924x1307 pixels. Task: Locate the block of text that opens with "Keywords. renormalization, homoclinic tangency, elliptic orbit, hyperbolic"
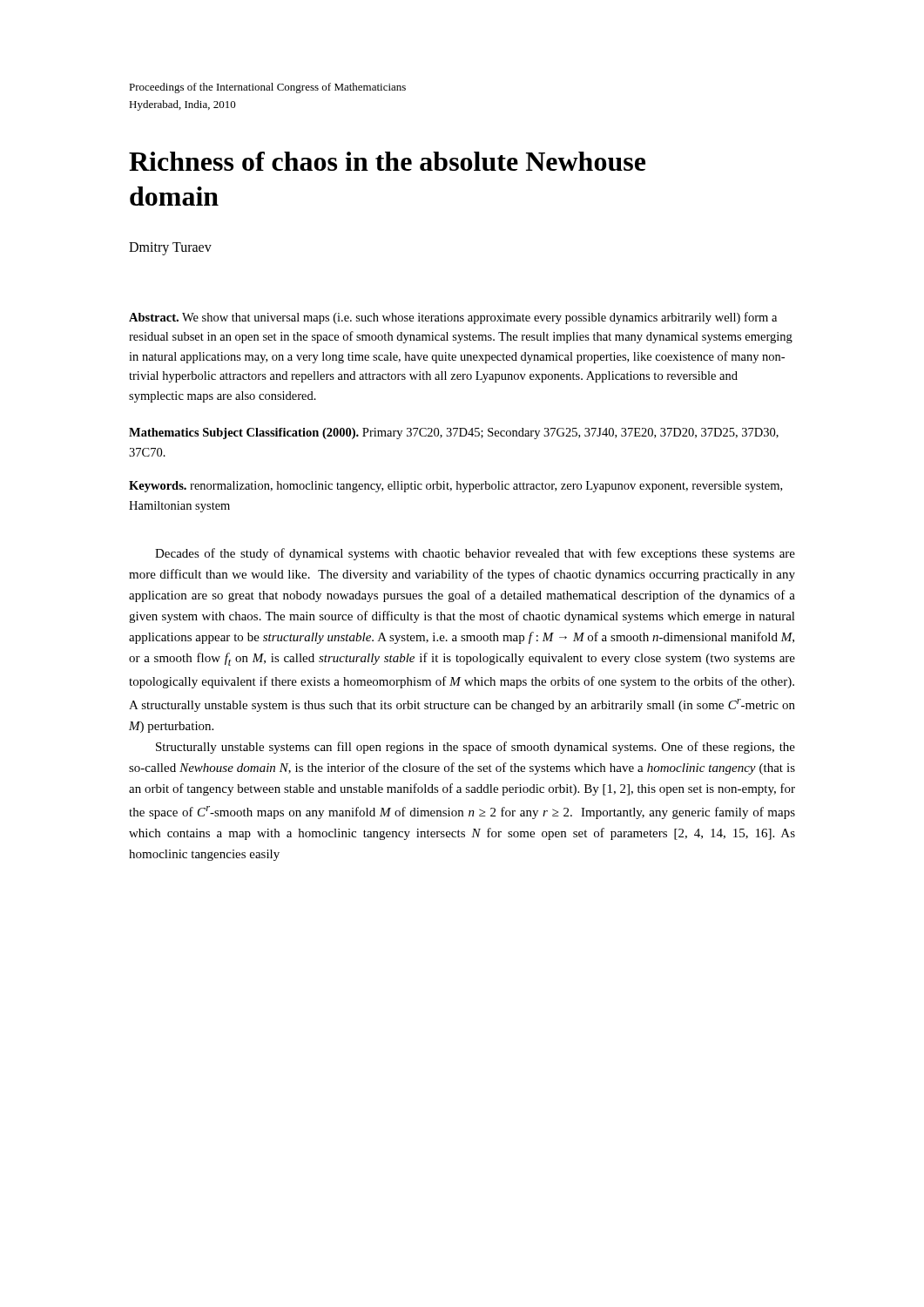click(456, 495)
